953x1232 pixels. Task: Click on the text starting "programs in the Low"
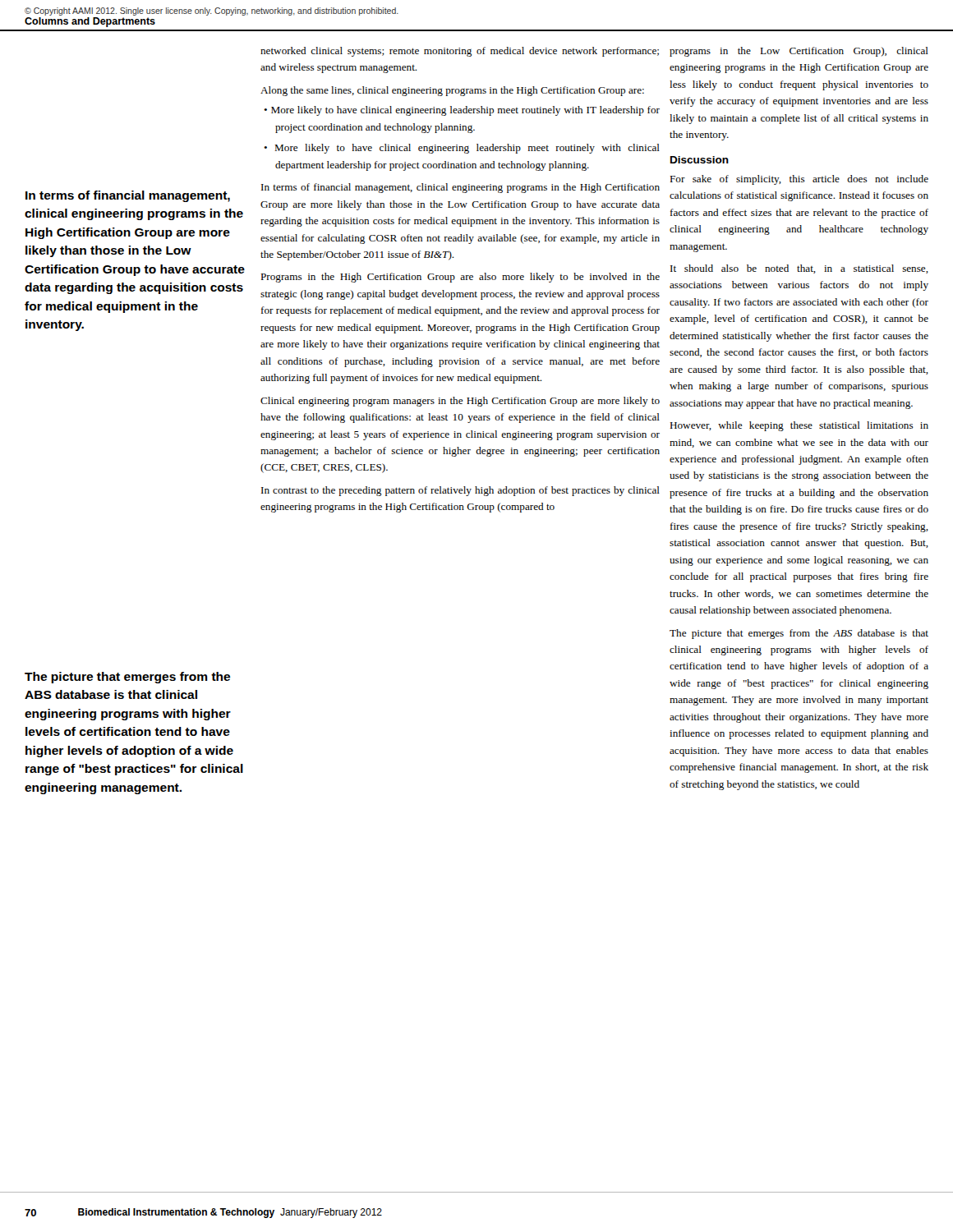[799, 93]
